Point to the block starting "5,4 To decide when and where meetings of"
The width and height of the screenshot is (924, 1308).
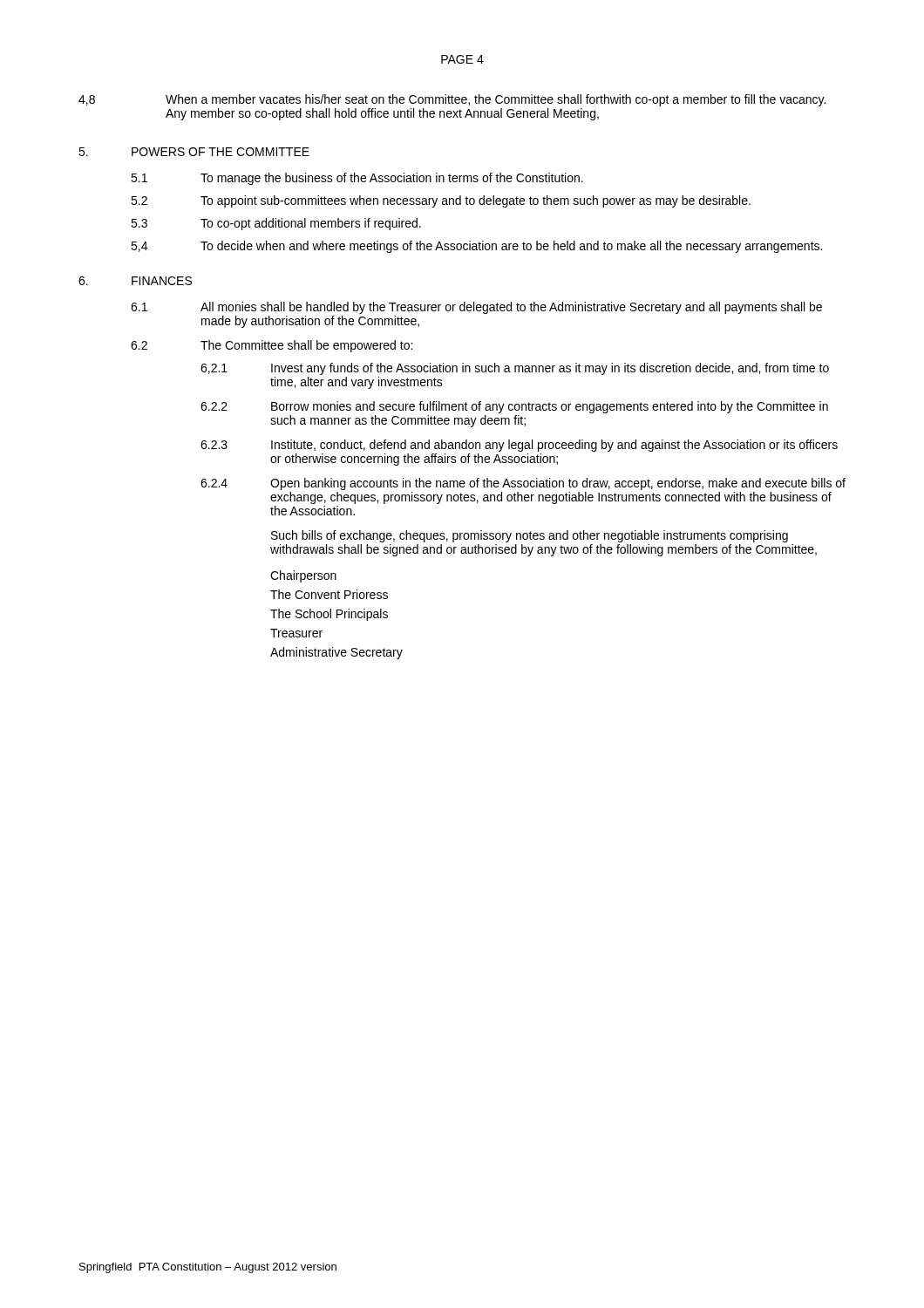tap(477, 246)
